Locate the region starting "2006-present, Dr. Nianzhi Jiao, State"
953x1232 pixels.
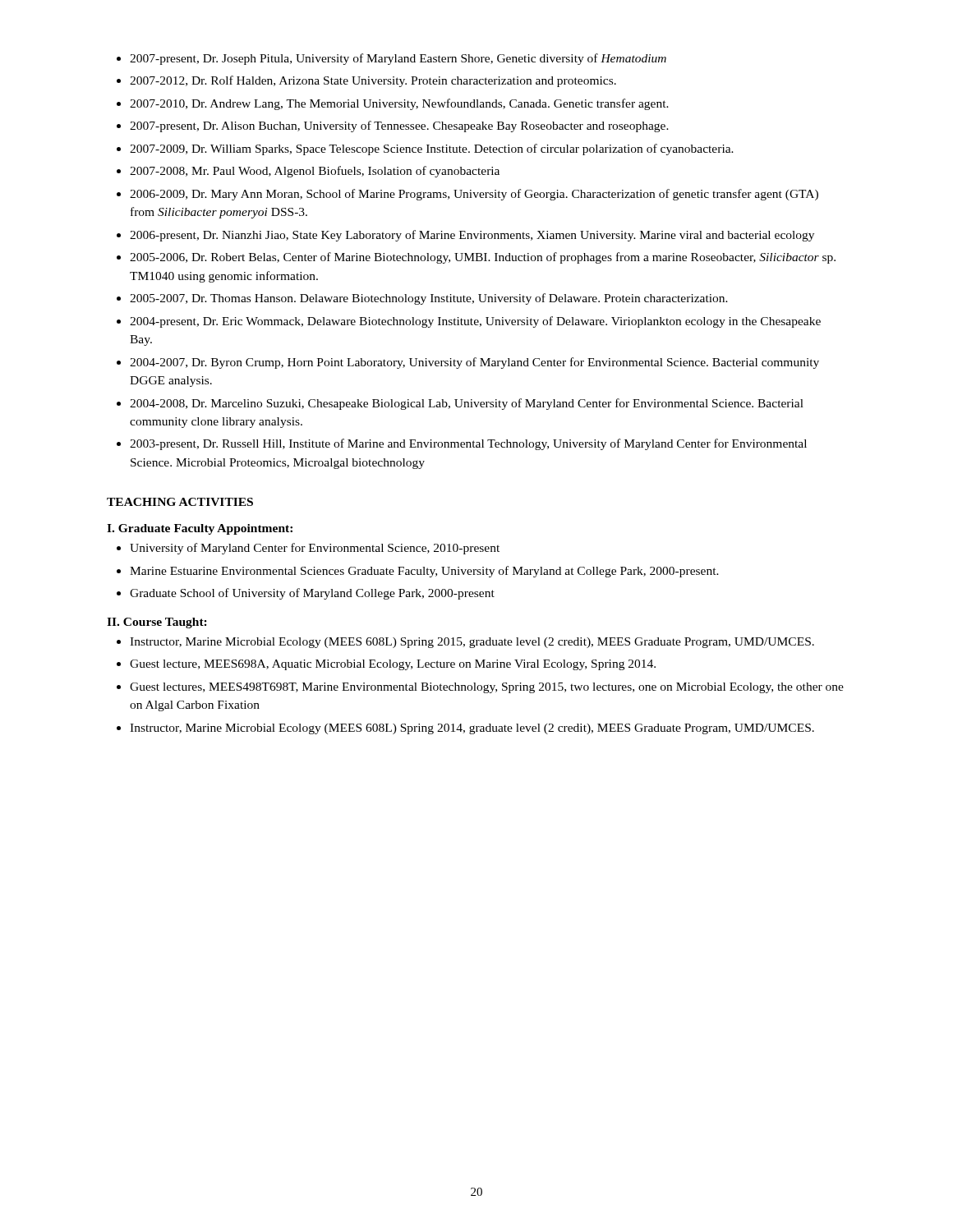(488, 235)
